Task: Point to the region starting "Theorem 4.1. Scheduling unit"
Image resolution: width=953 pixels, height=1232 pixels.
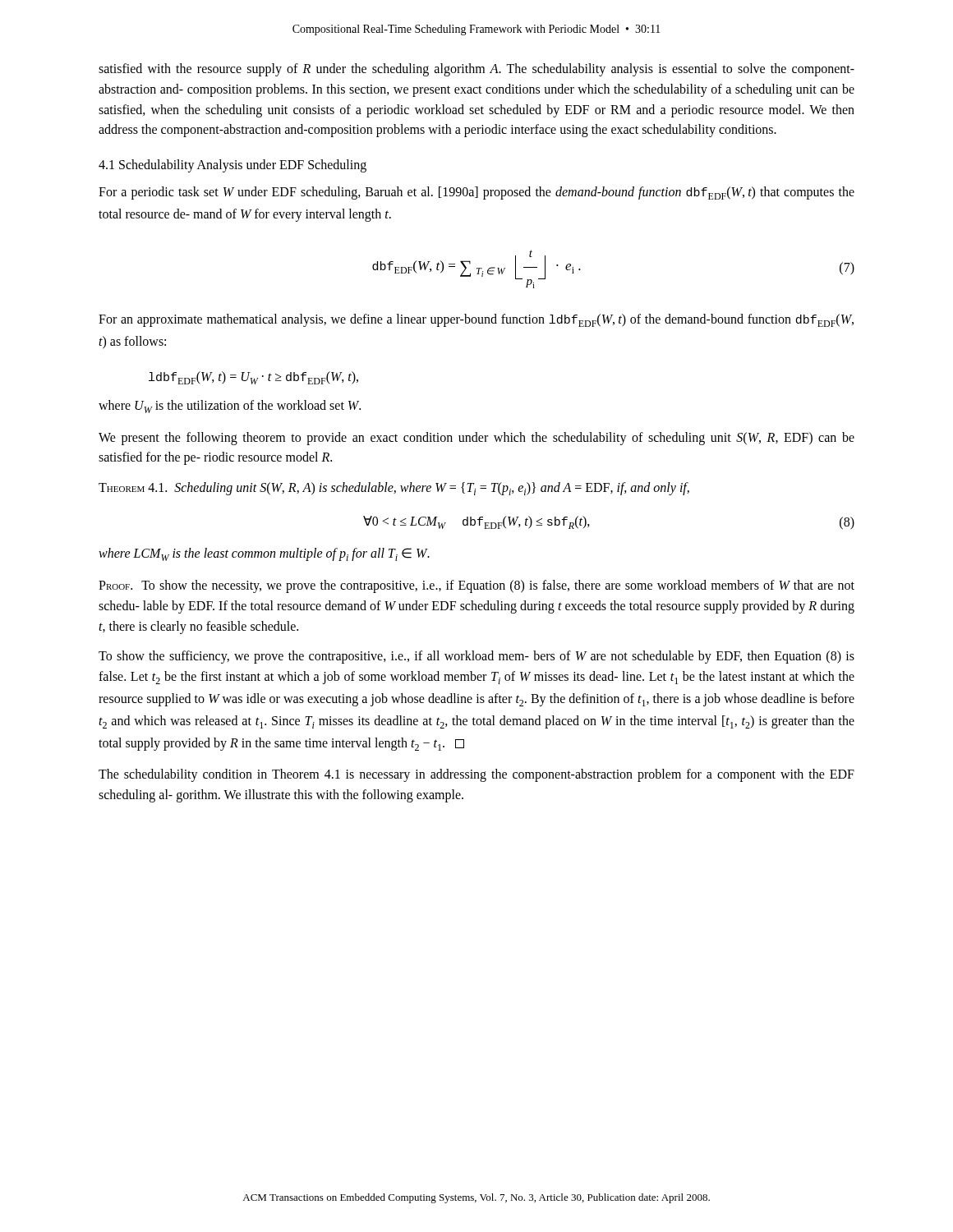Action: 476,489
